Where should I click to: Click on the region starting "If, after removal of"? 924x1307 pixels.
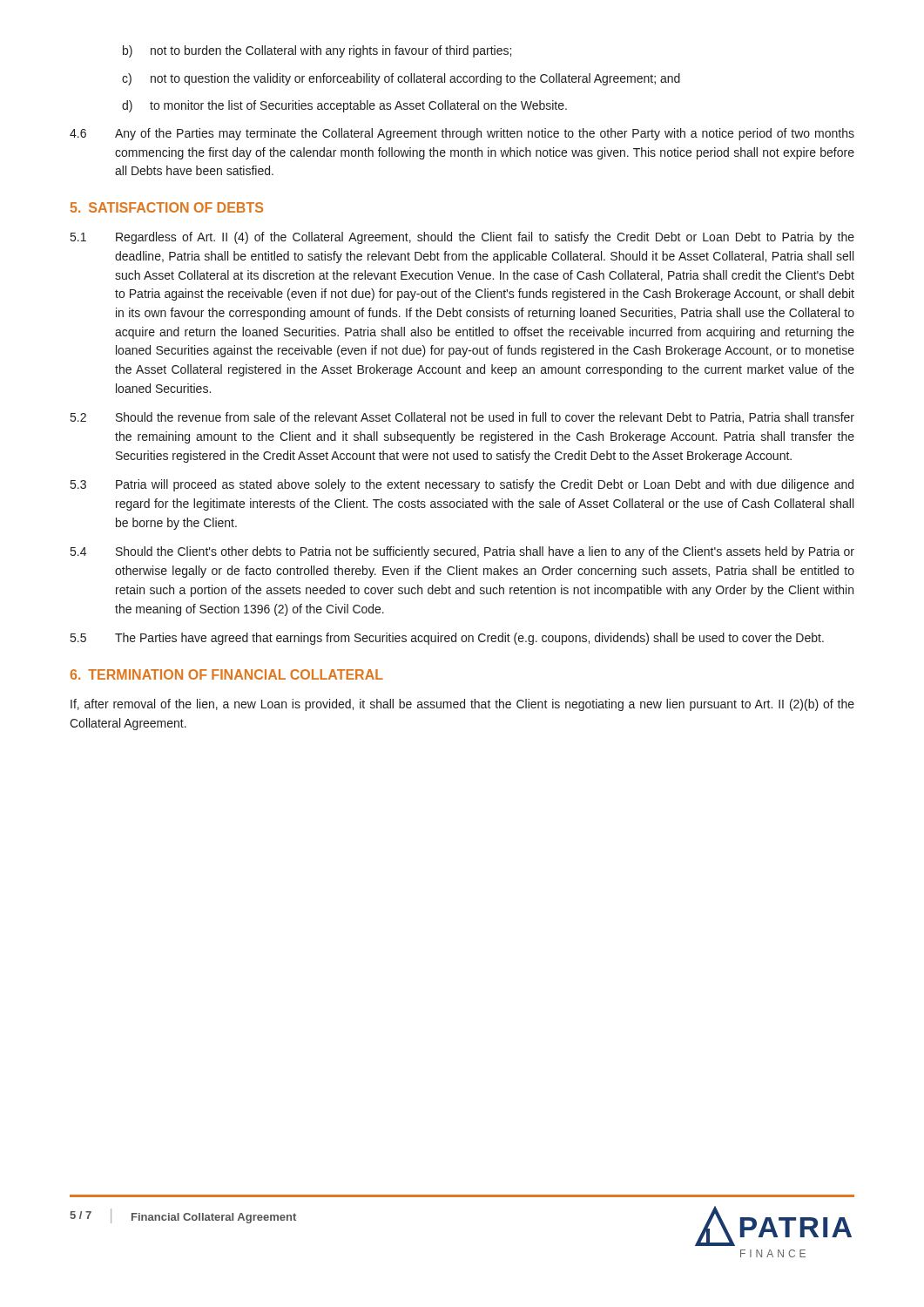point(462,713)
